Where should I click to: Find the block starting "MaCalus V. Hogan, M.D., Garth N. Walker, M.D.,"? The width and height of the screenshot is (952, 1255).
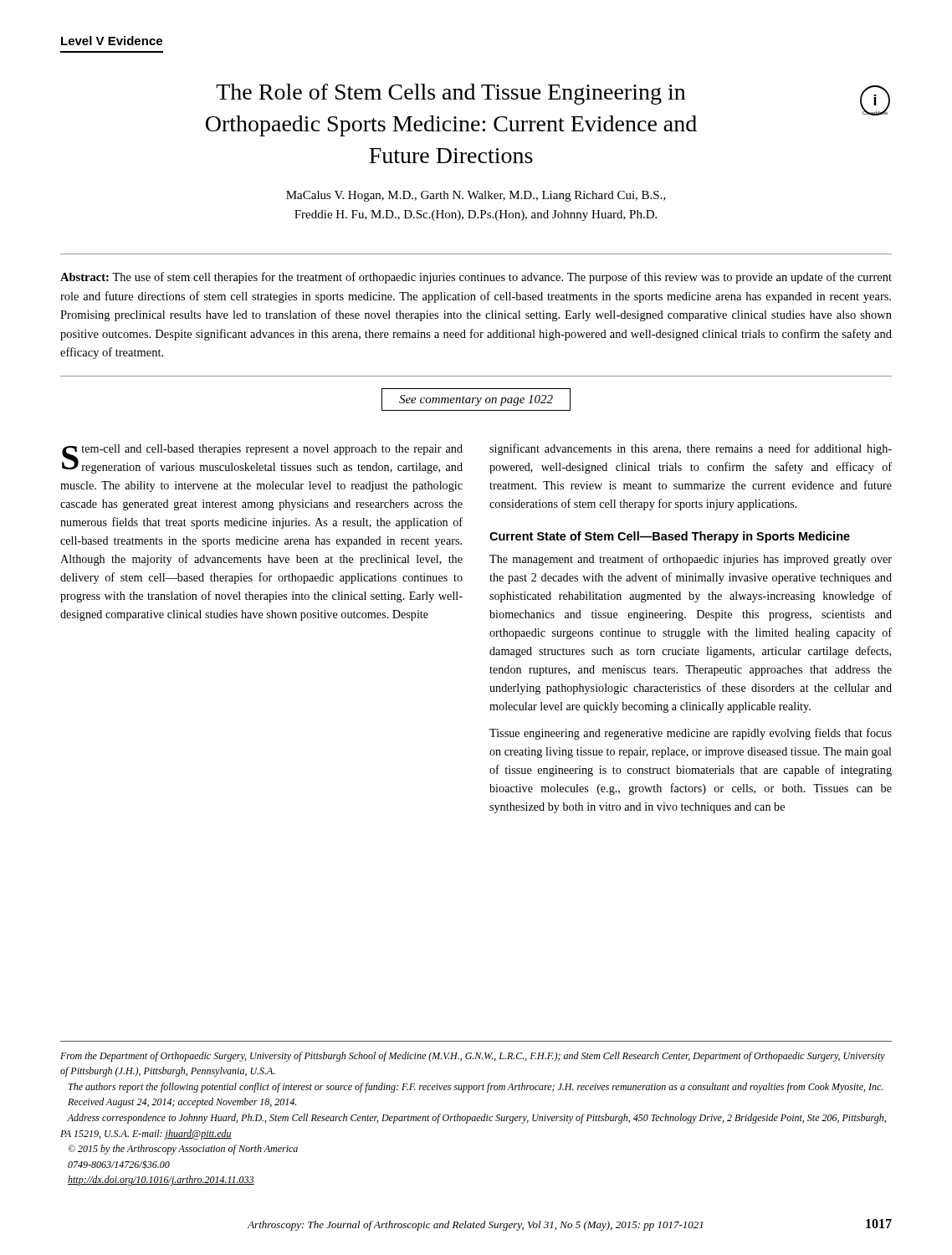point(476,205)
